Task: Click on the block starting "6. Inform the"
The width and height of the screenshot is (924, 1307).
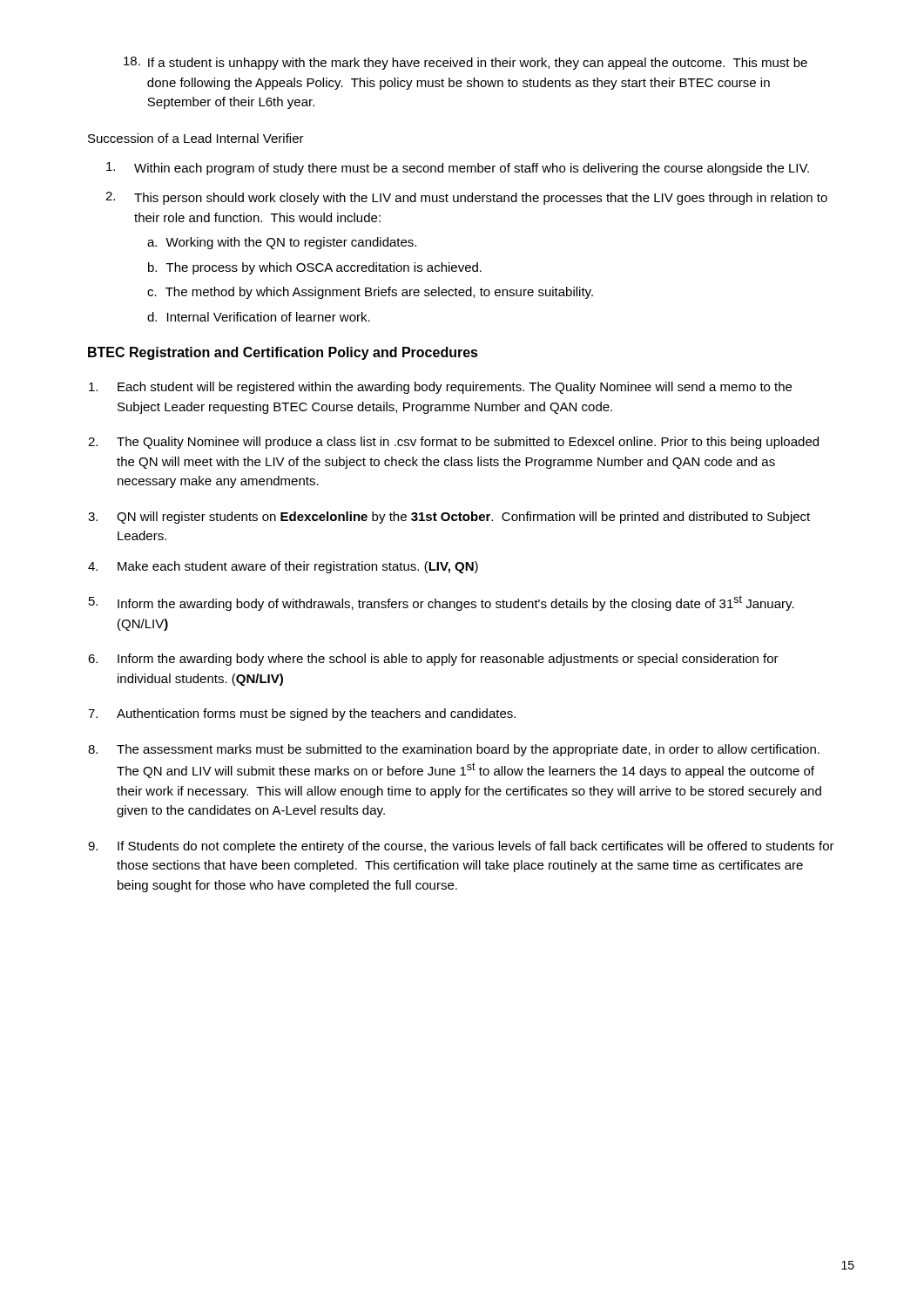Action: 462,669
